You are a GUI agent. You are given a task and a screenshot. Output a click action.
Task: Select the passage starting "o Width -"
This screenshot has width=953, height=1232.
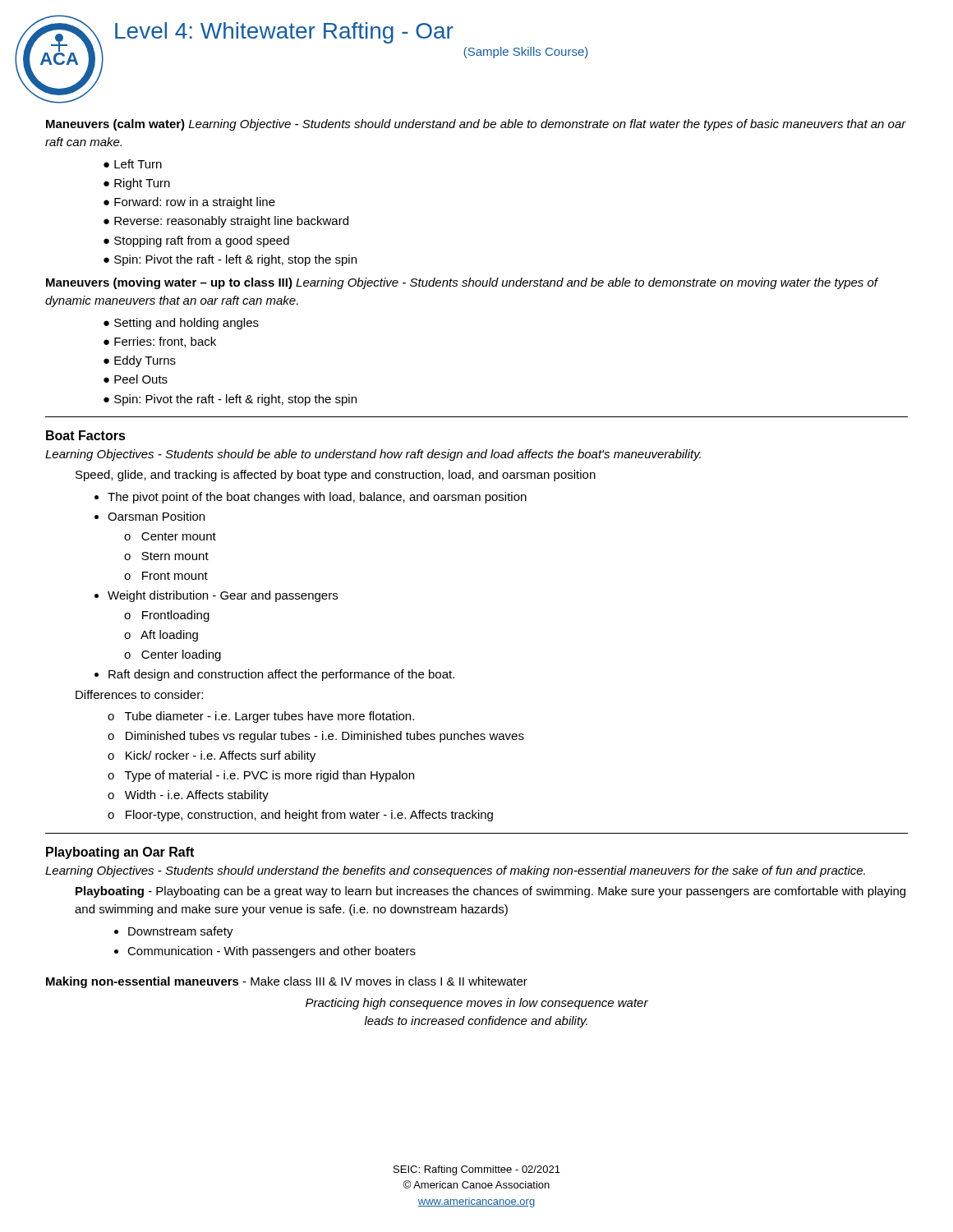click(x=188, y=795)
